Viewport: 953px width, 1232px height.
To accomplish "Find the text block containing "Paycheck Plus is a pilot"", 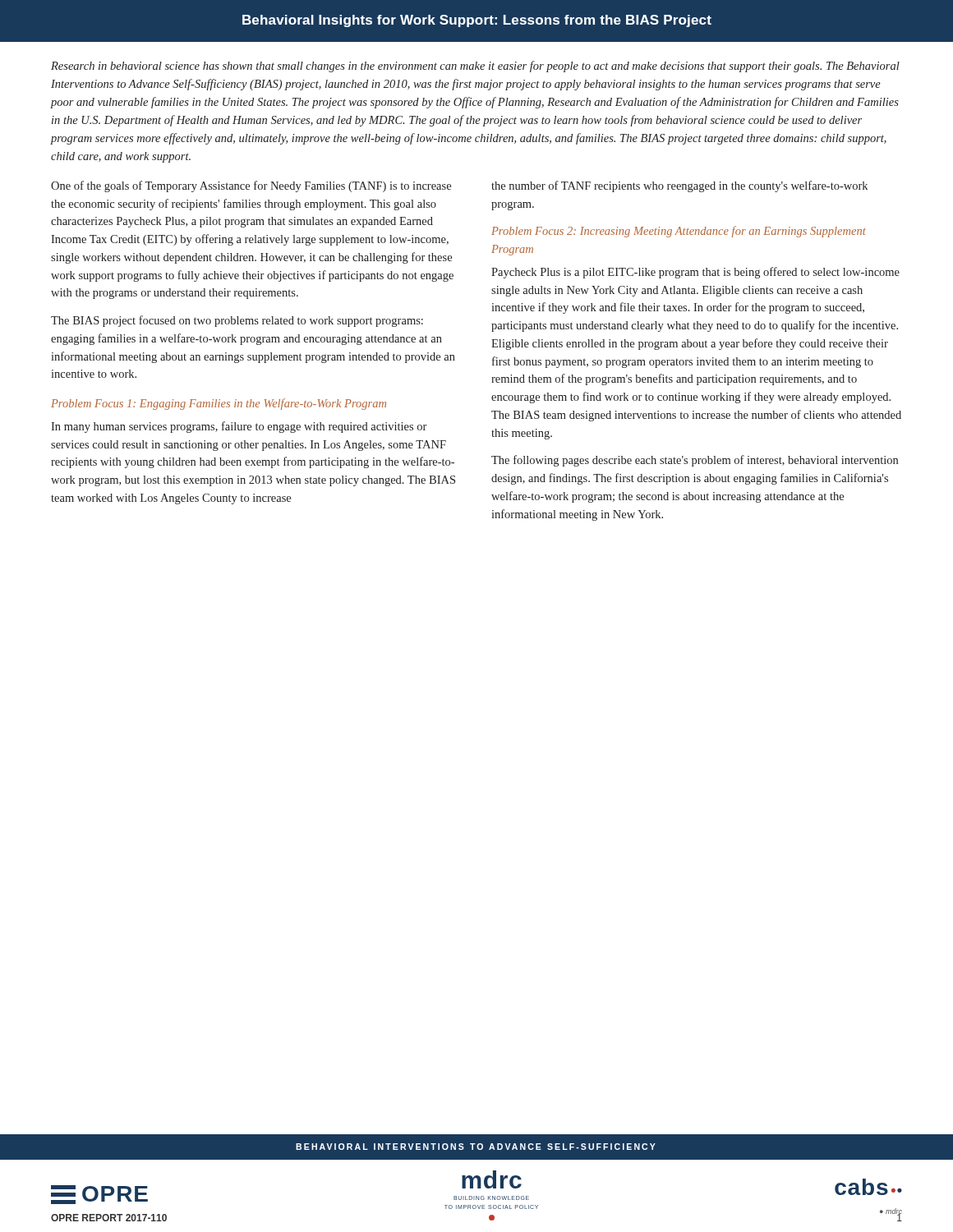I will tap(697, 353).
